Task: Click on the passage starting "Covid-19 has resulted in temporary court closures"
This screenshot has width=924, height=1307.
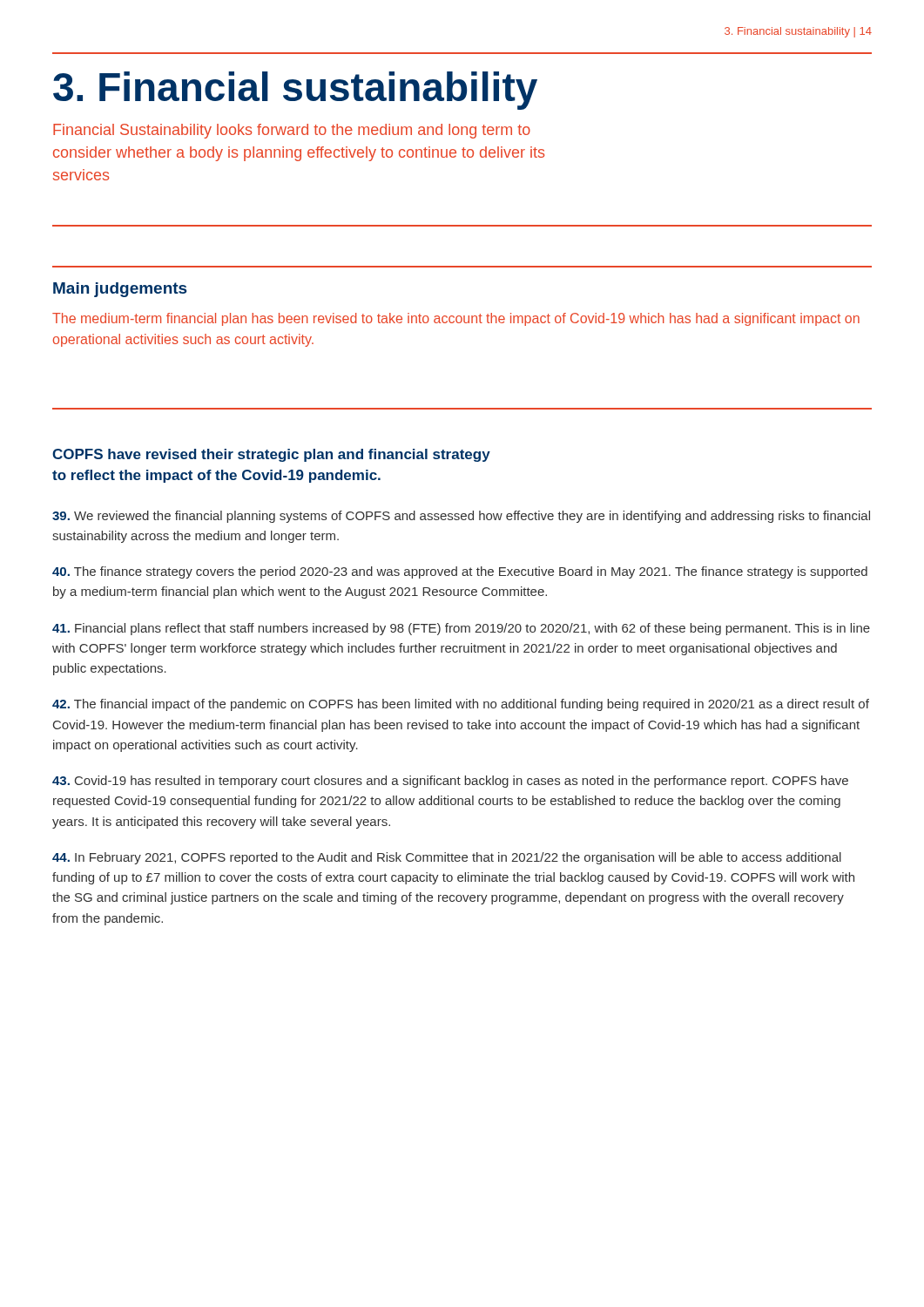Action: (x=462, y=801)
